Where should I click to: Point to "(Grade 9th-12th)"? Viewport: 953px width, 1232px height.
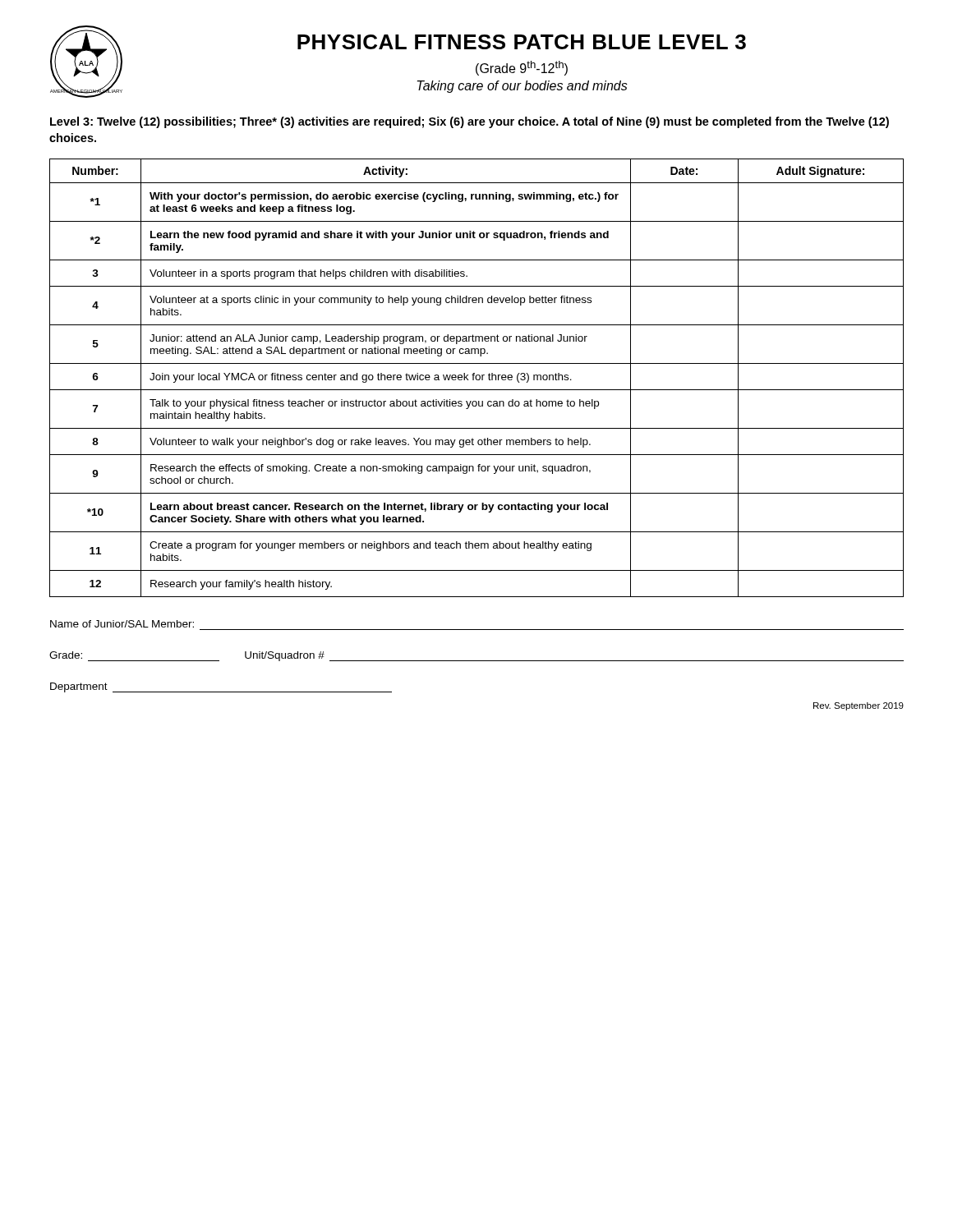522,67
